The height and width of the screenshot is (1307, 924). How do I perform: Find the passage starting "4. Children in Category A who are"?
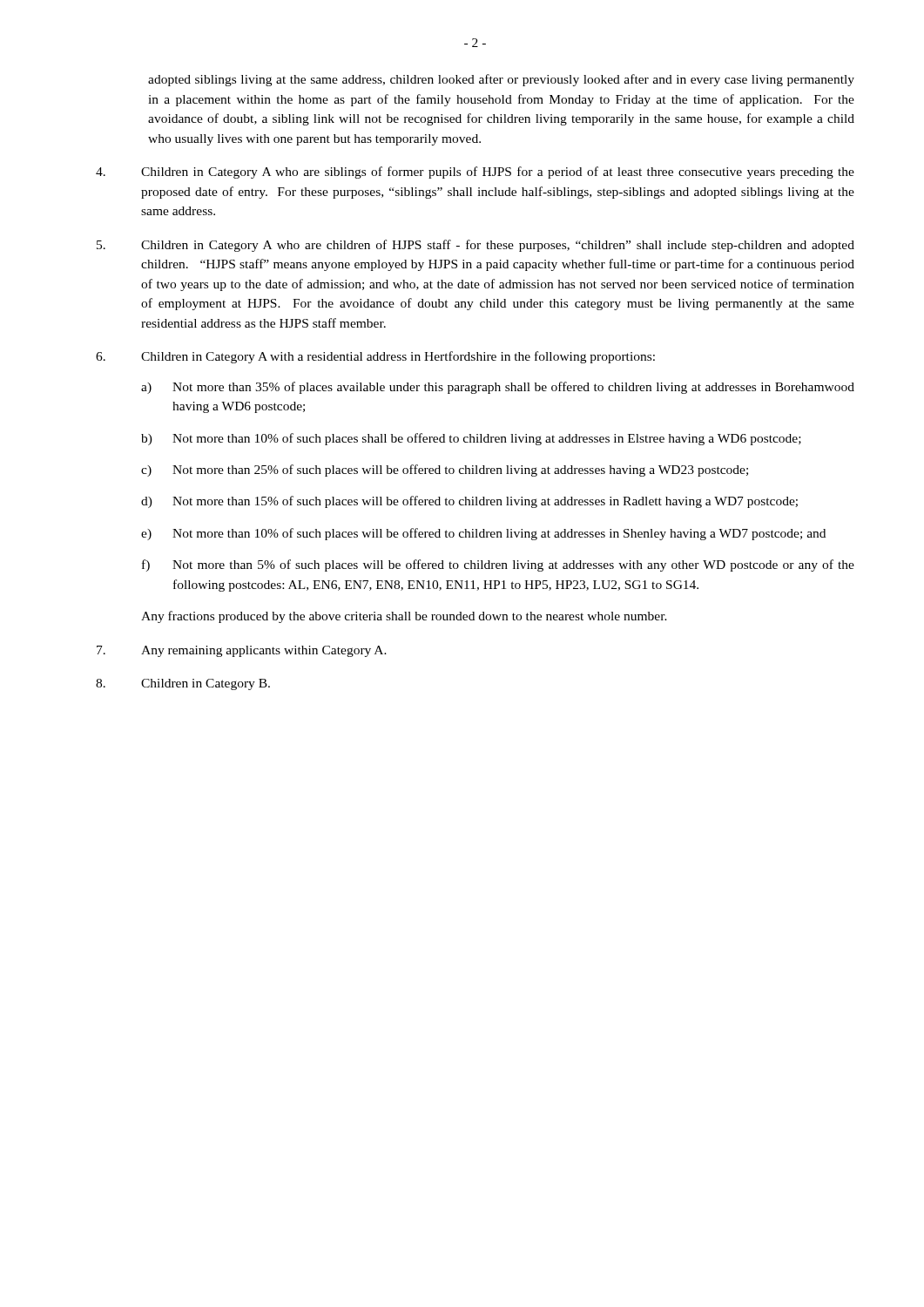click(475, 192)
